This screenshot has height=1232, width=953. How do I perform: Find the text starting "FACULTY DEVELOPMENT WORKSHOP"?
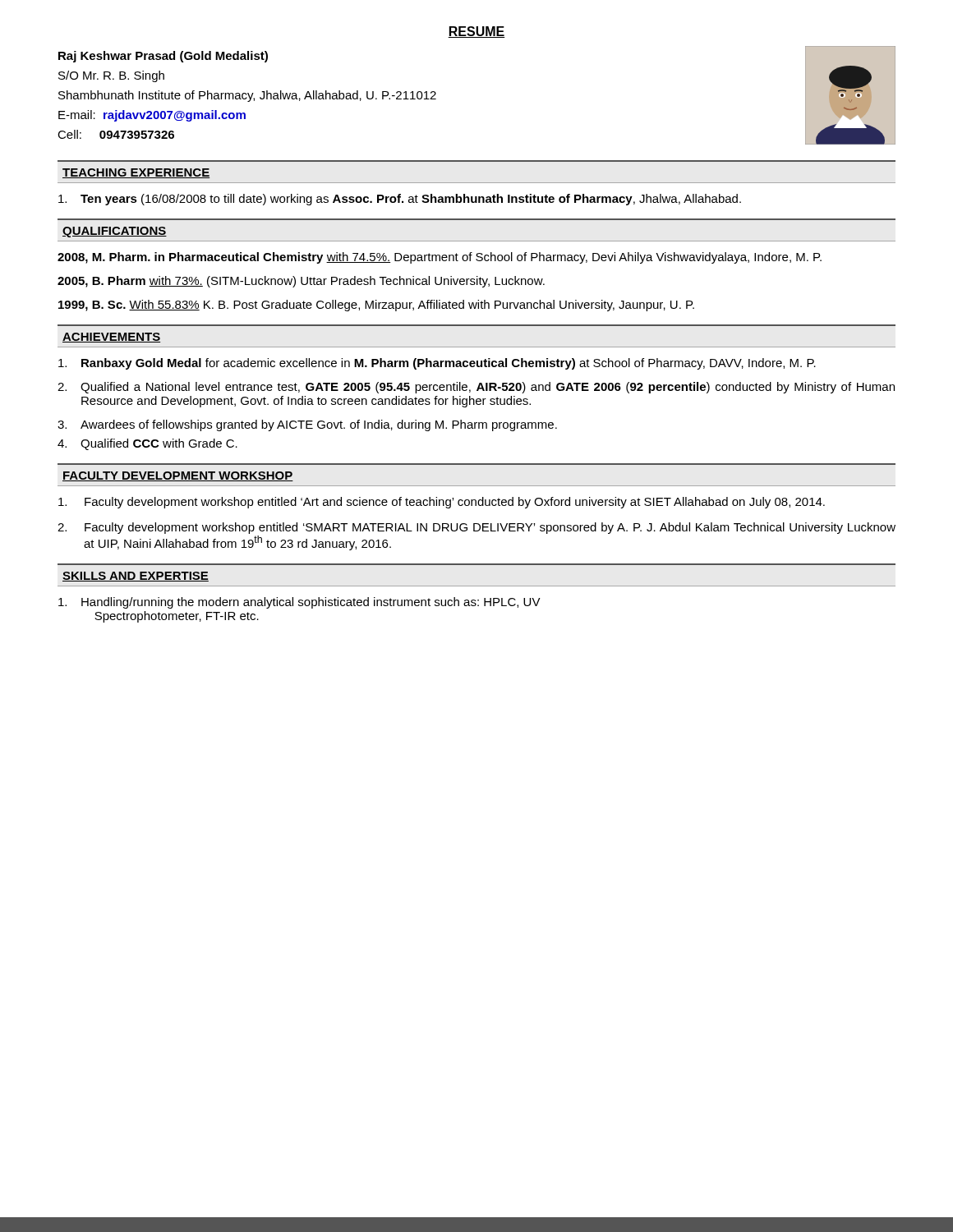tap(178, 475)
